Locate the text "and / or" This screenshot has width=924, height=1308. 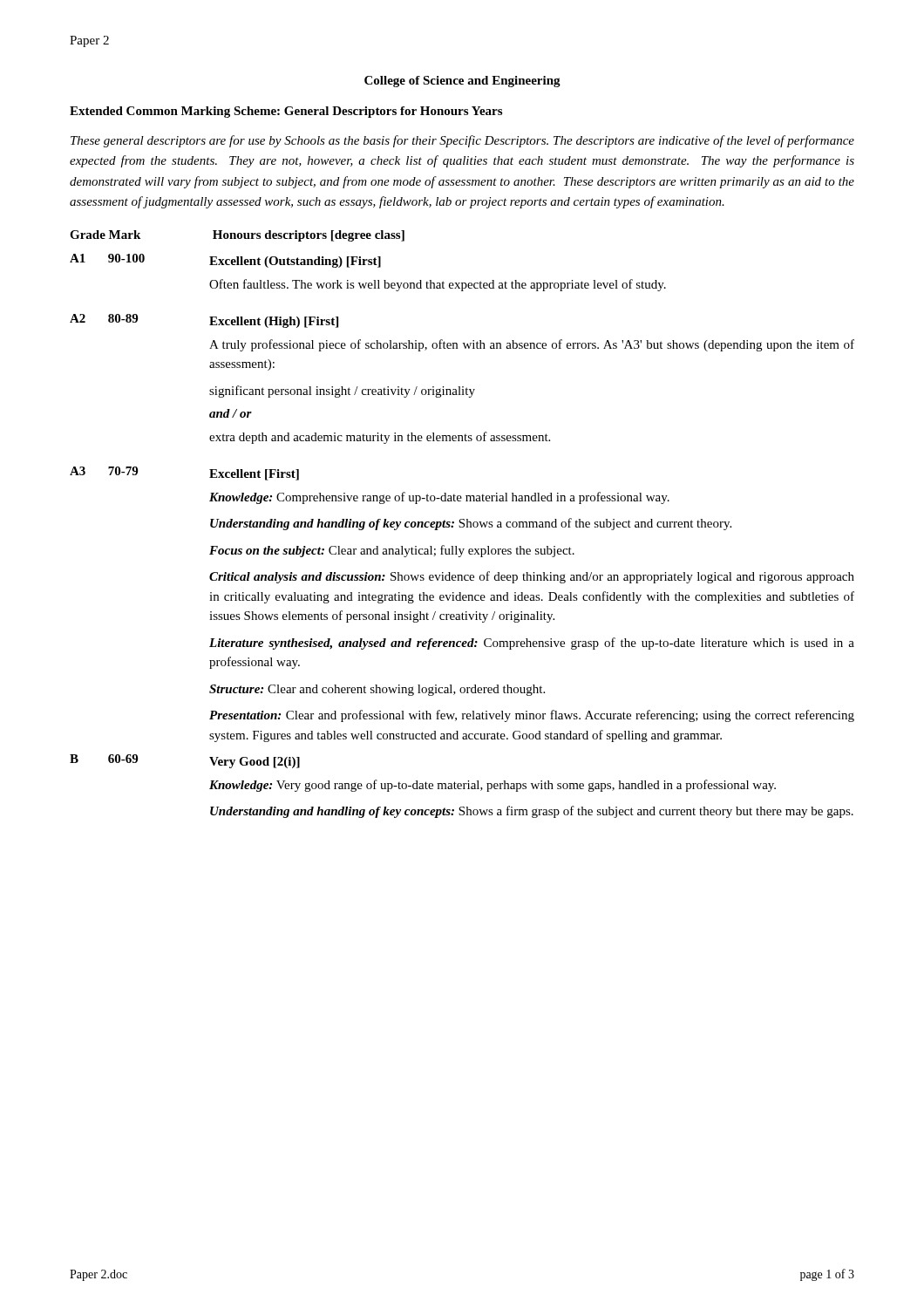231,413
